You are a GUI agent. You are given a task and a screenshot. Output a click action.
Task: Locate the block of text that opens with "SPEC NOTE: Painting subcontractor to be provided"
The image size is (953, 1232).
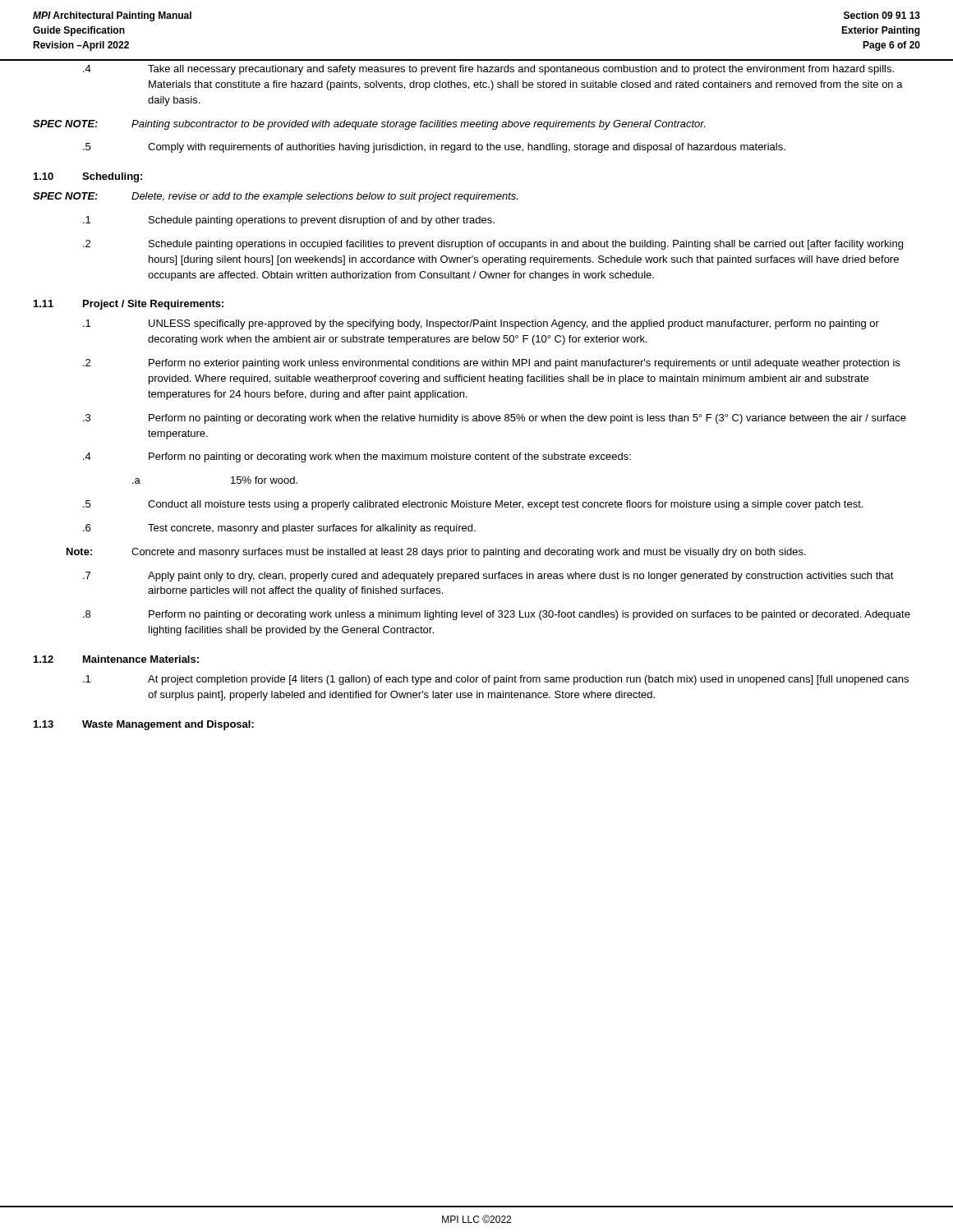pos(476,124)
